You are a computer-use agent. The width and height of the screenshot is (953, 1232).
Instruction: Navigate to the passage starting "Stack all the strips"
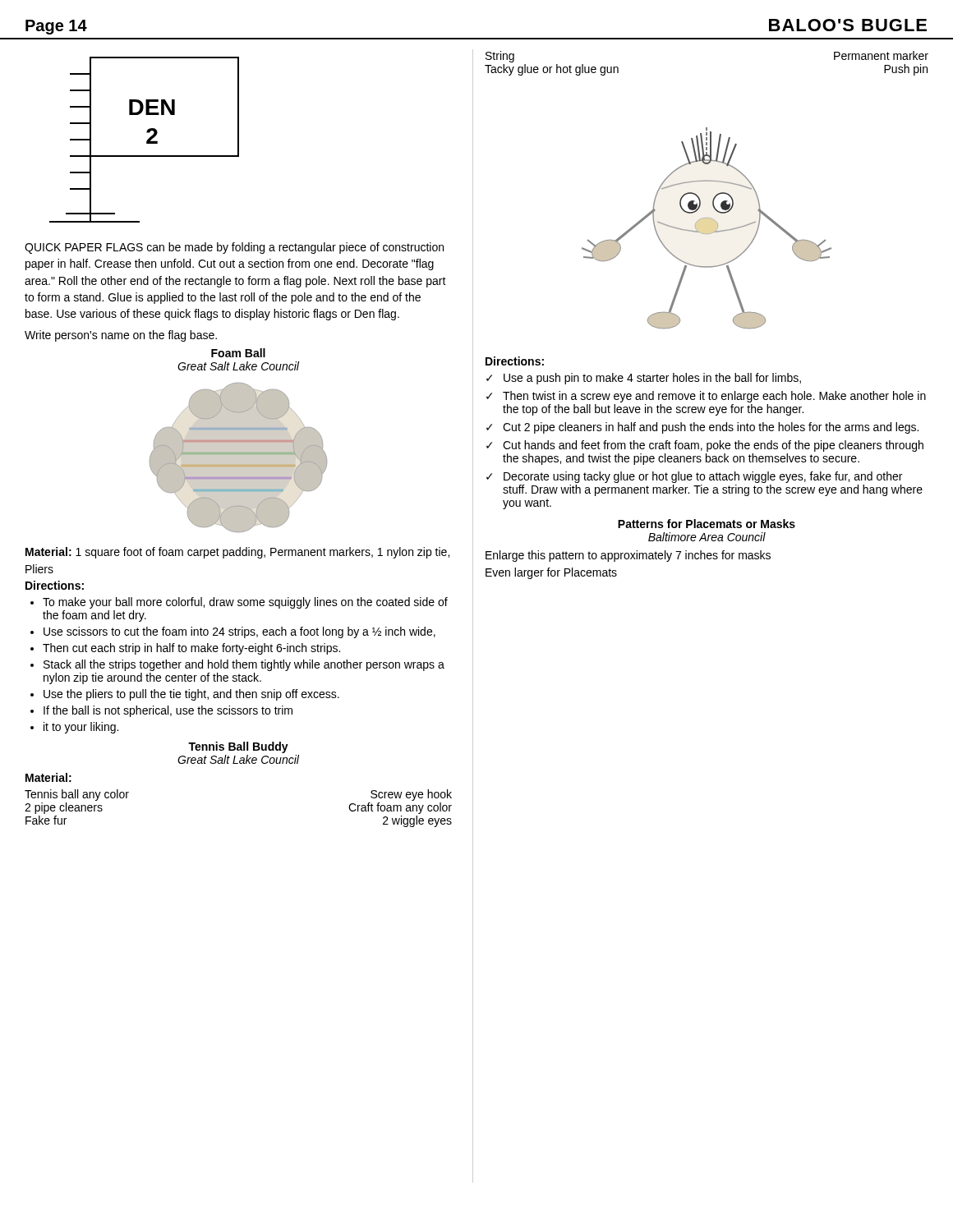243,671
